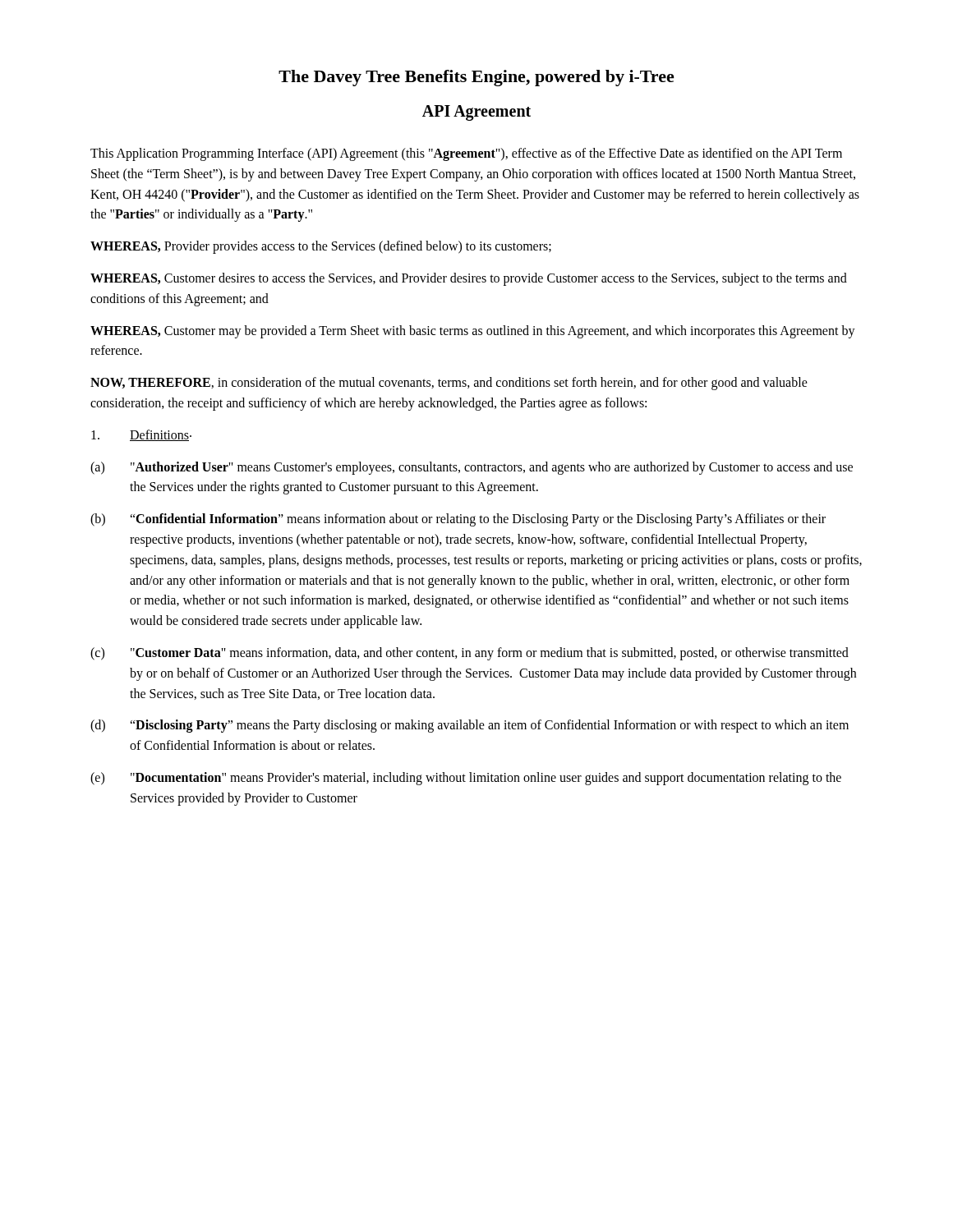Navigate to the text block starting "WHEREAS, Customer may"
This screenshot has width=953, height=1232.
[473, 340]
